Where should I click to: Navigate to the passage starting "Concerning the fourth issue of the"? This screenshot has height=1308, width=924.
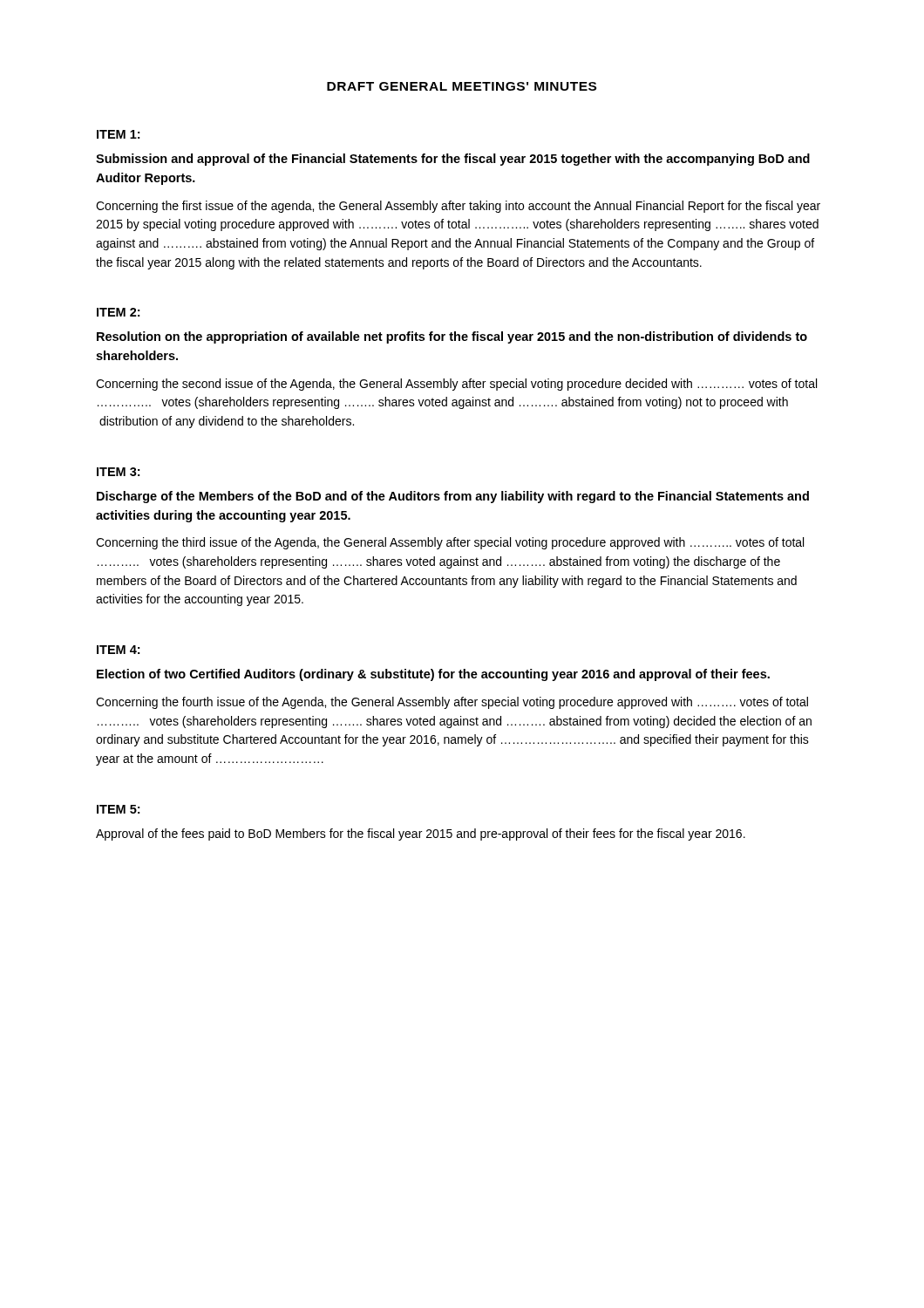pyautogui.click(x=454, y=730)
